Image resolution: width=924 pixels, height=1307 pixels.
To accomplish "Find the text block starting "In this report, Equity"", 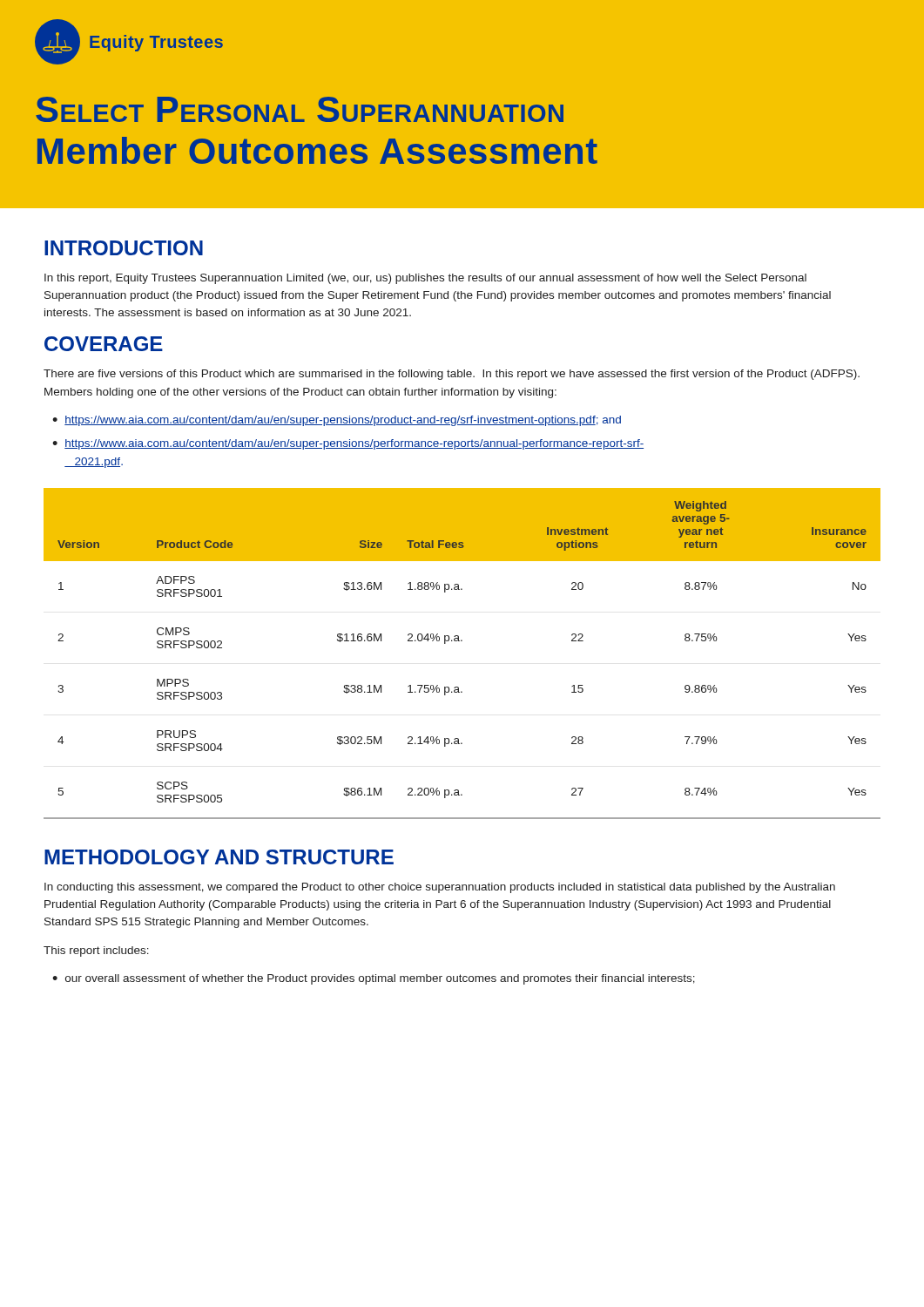I will (462, 295).
